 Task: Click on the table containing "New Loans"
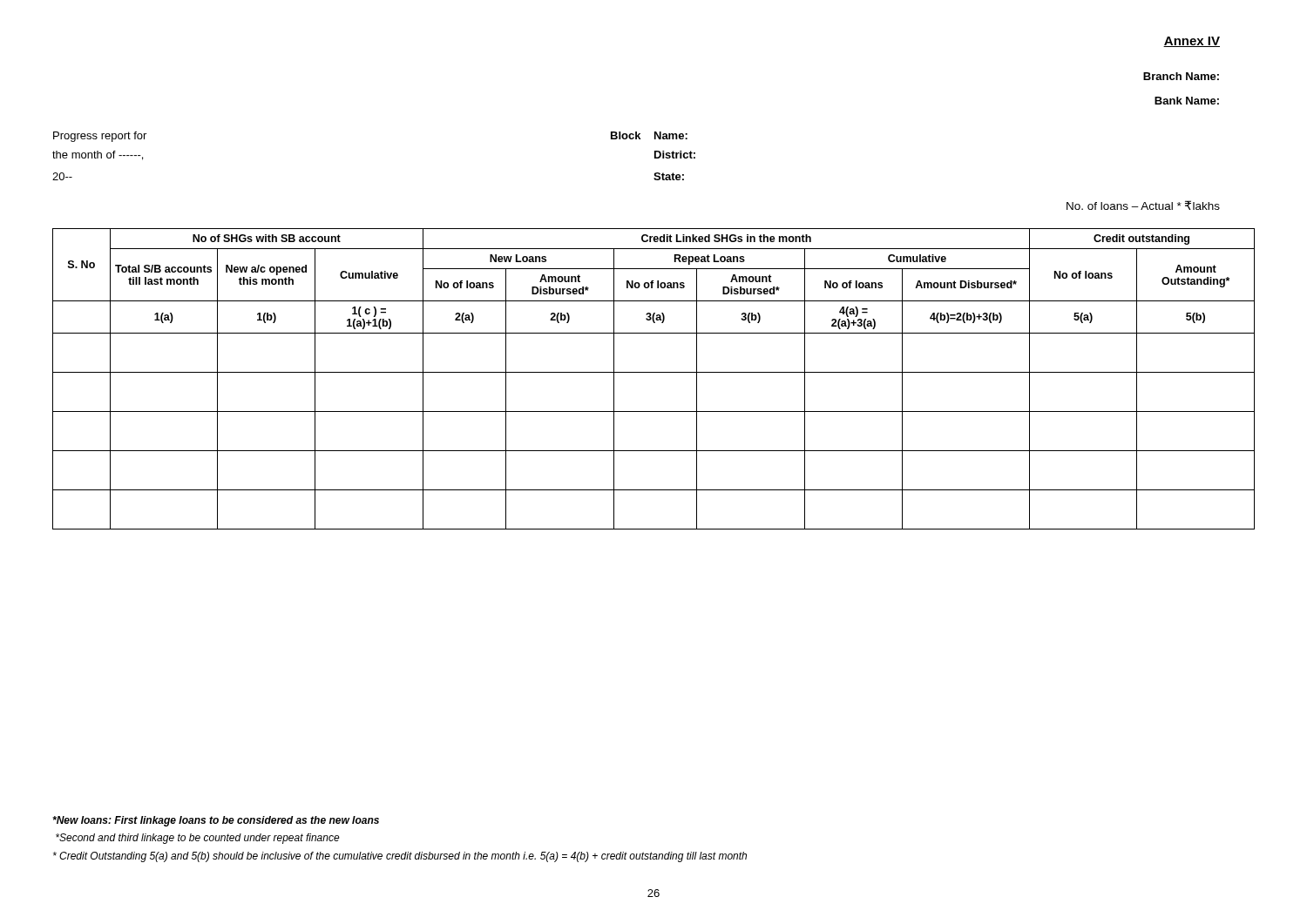(x=654, y=379)
